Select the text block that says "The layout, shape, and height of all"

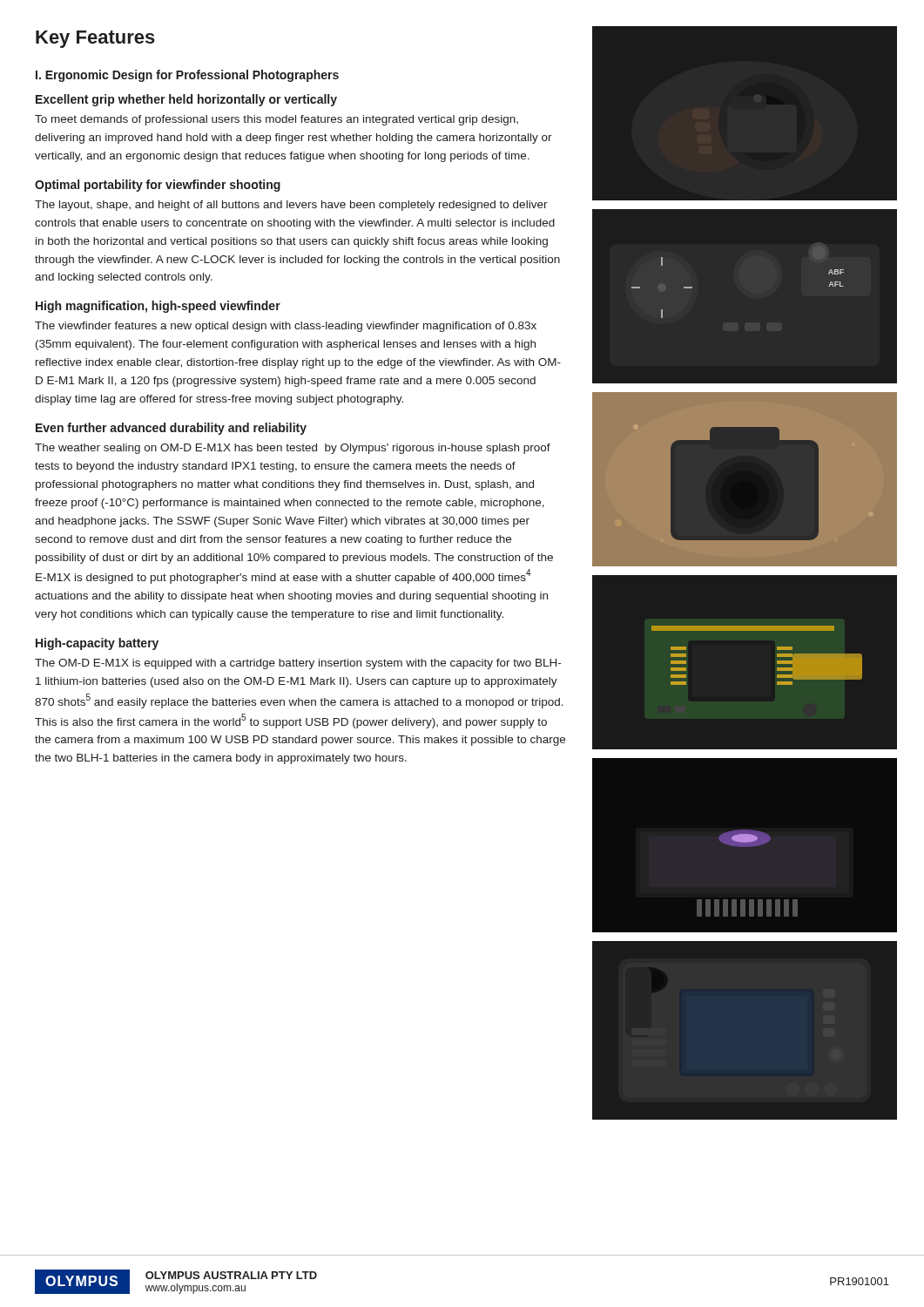(298, 241)
